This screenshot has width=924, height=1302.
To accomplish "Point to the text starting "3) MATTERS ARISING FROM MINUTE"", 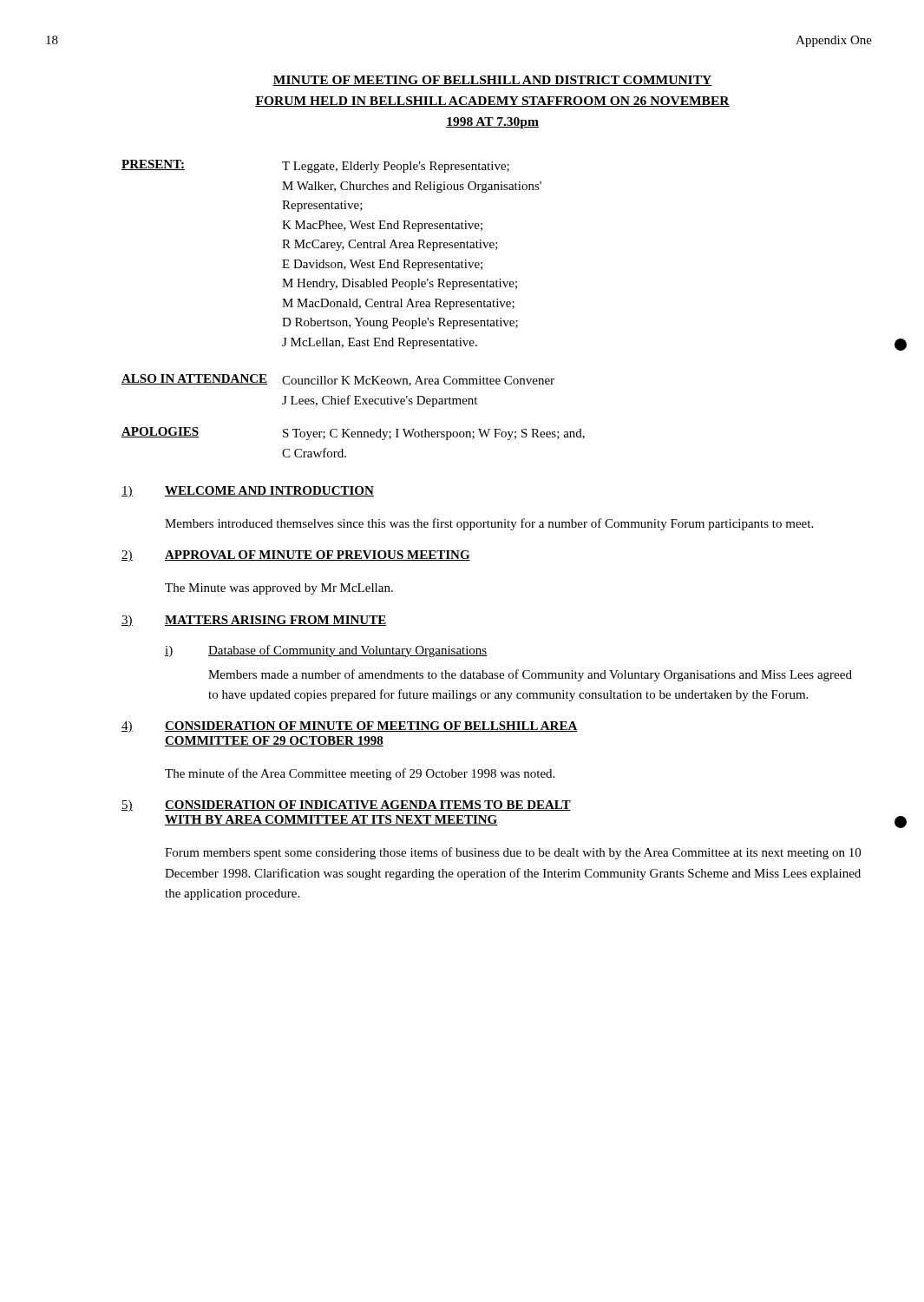I will (254, 620).
